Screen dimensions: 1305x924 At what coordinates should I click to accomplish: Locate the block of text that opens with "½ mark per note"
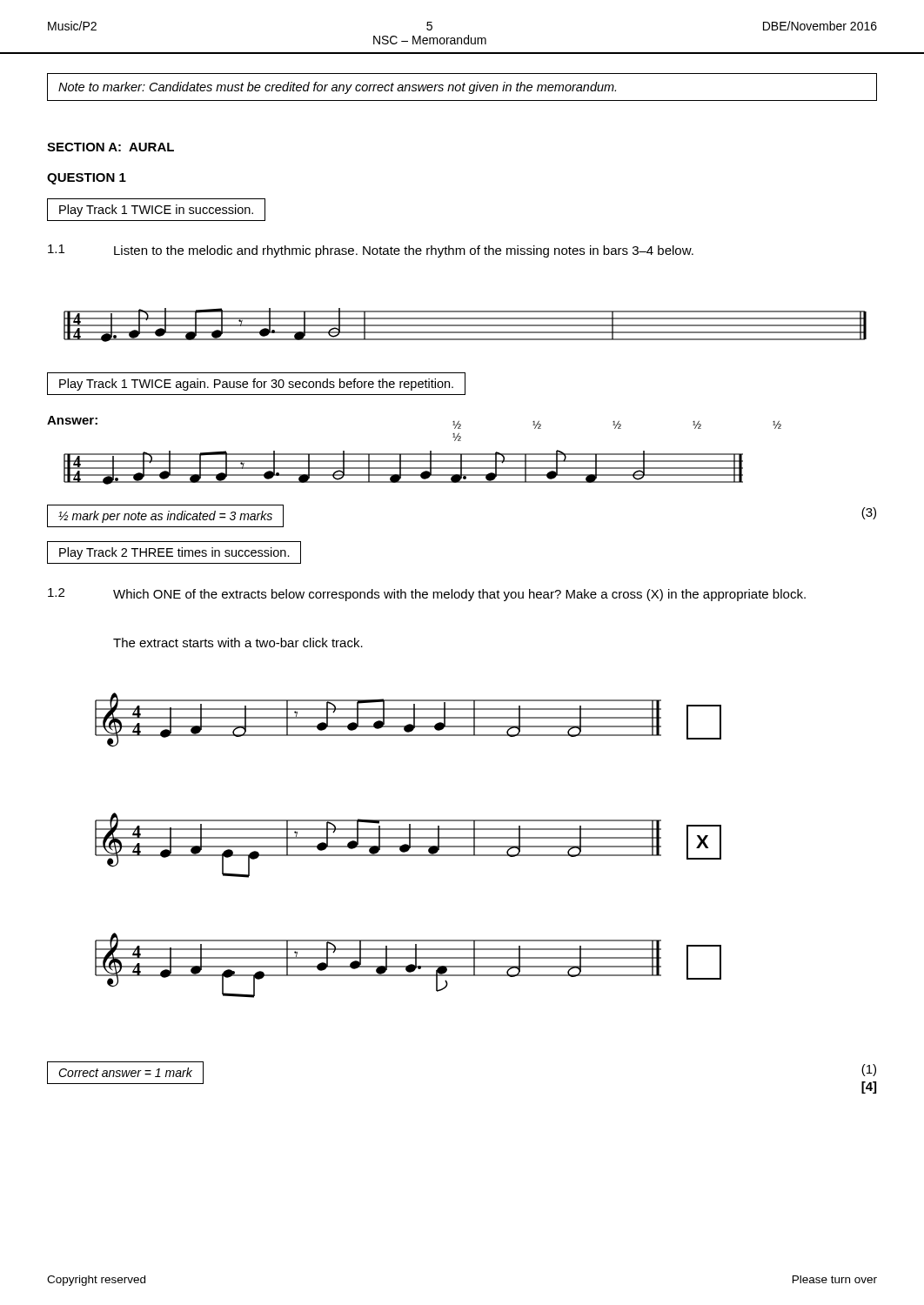[x=165, y=516]
